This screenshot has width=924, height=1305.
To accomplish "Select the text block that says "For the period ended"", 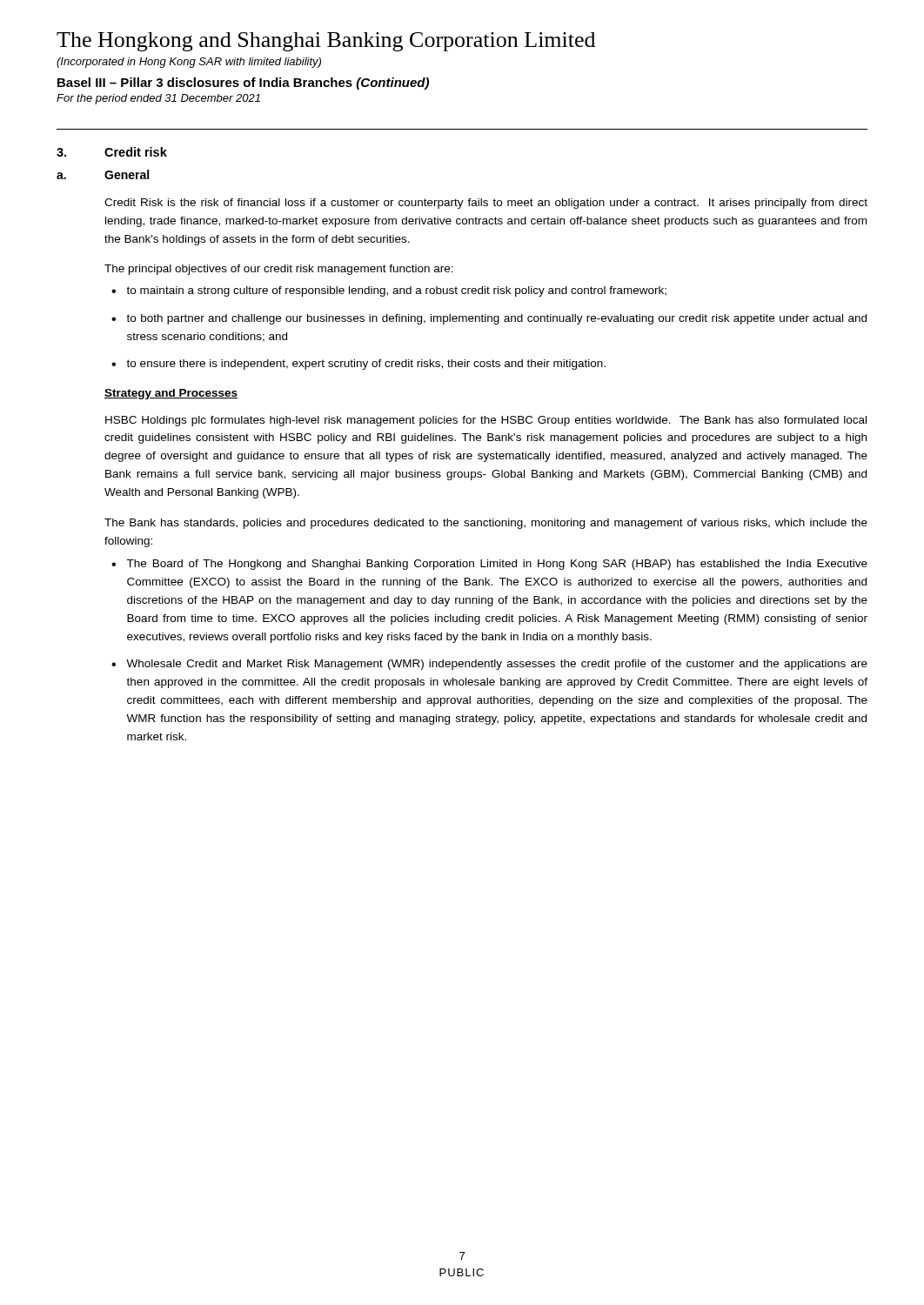I will 158,99.
